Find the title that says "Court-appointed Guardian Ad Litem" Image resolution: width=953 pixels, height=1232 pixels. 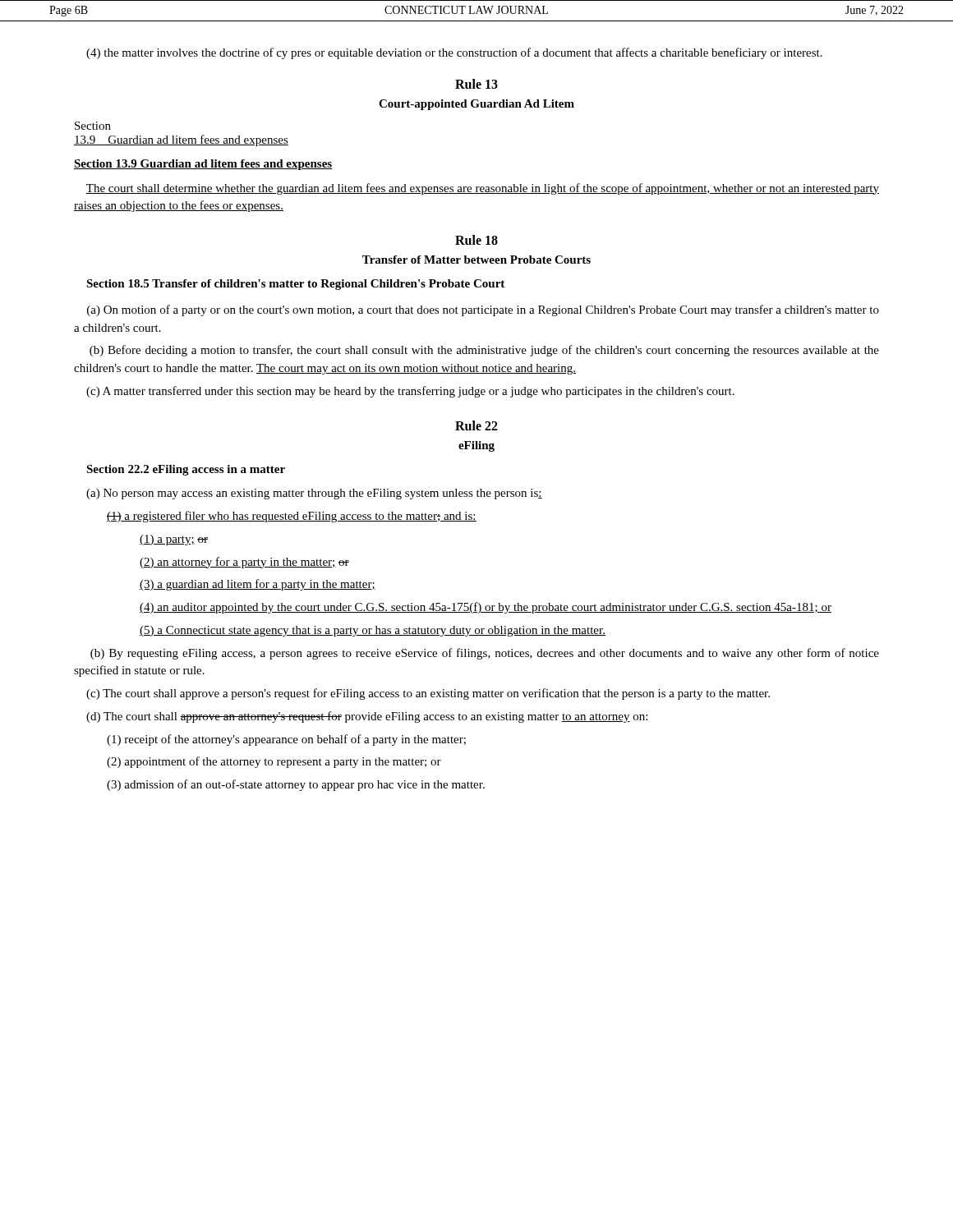476,103
